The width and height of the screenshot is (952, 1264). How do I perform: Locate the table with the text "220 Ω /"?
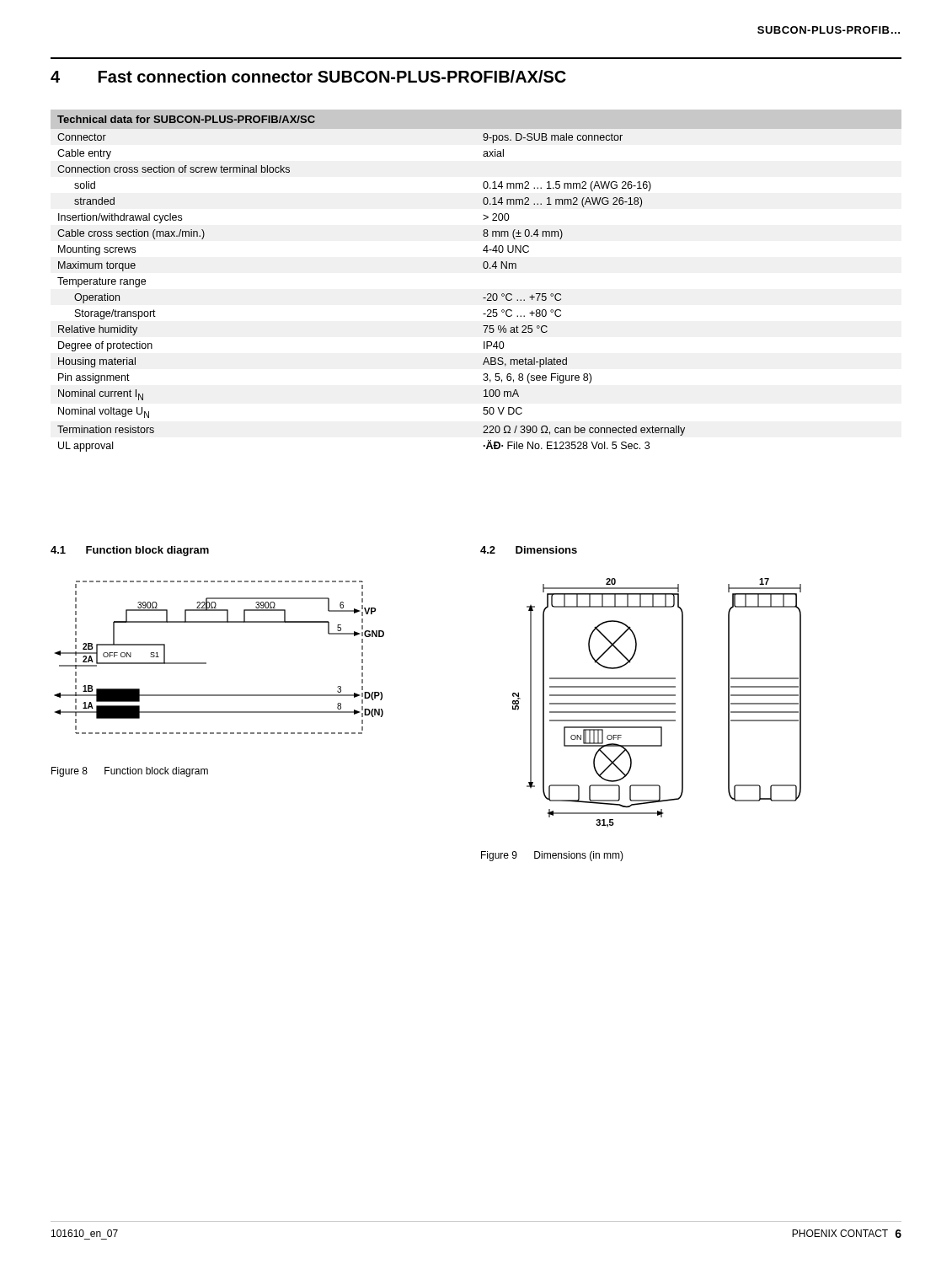[476, 291]
